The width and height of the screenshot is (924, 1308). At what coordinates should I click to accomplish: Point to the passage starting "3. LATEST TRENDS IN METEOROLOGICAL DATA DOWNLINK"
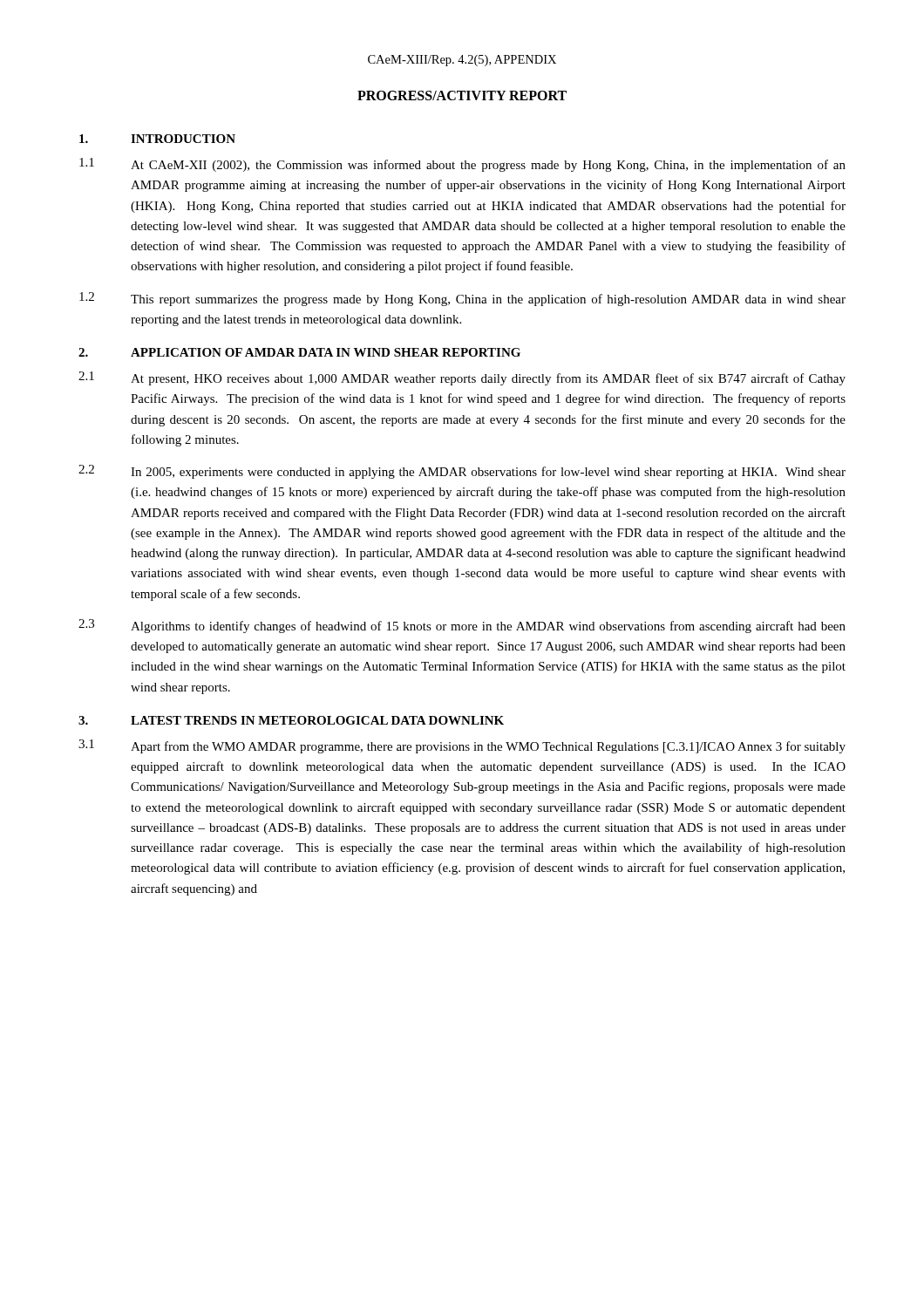click(291, 721)
